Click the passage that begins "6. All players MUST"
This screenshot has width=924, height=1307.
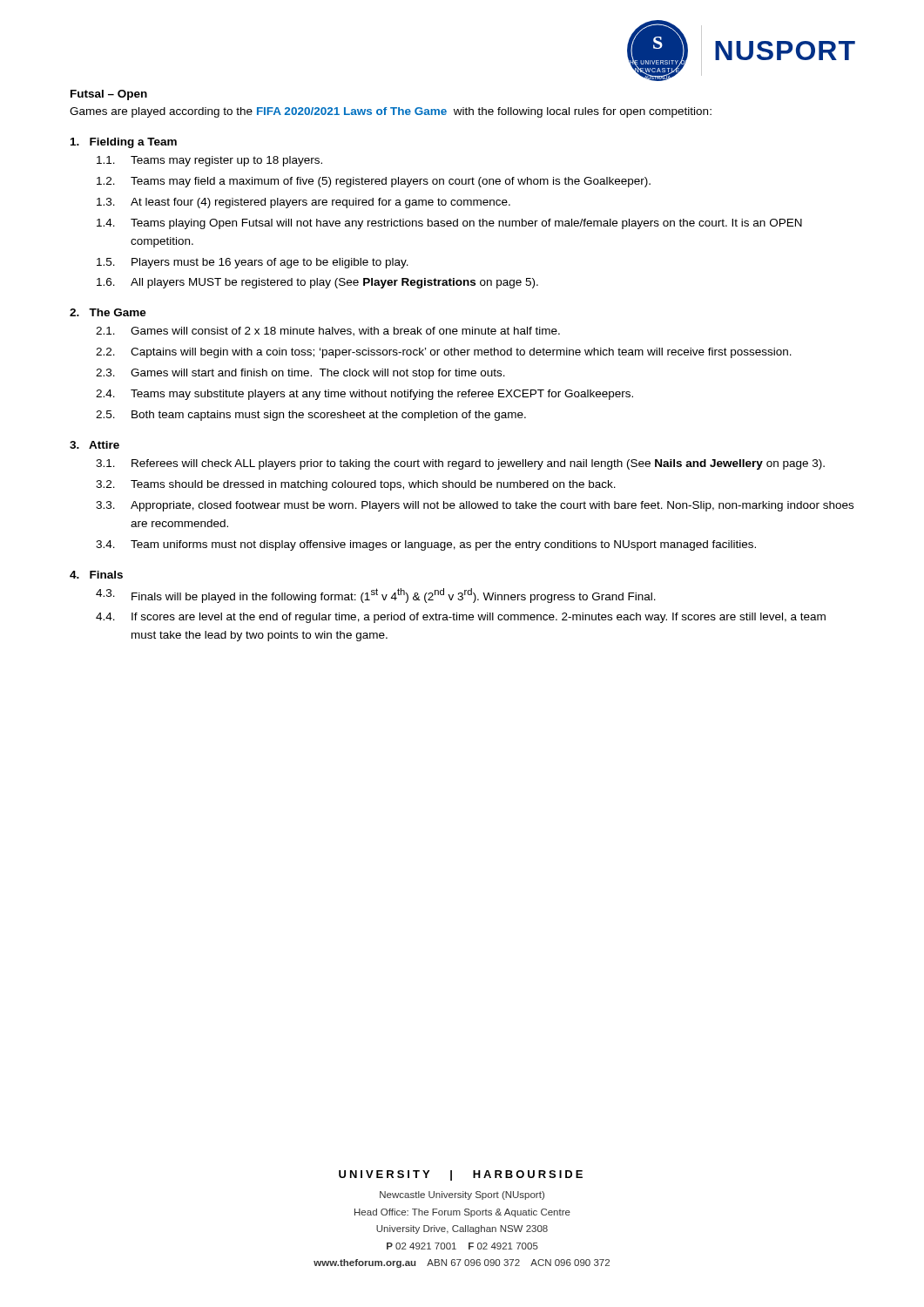(x=475, y=283)
